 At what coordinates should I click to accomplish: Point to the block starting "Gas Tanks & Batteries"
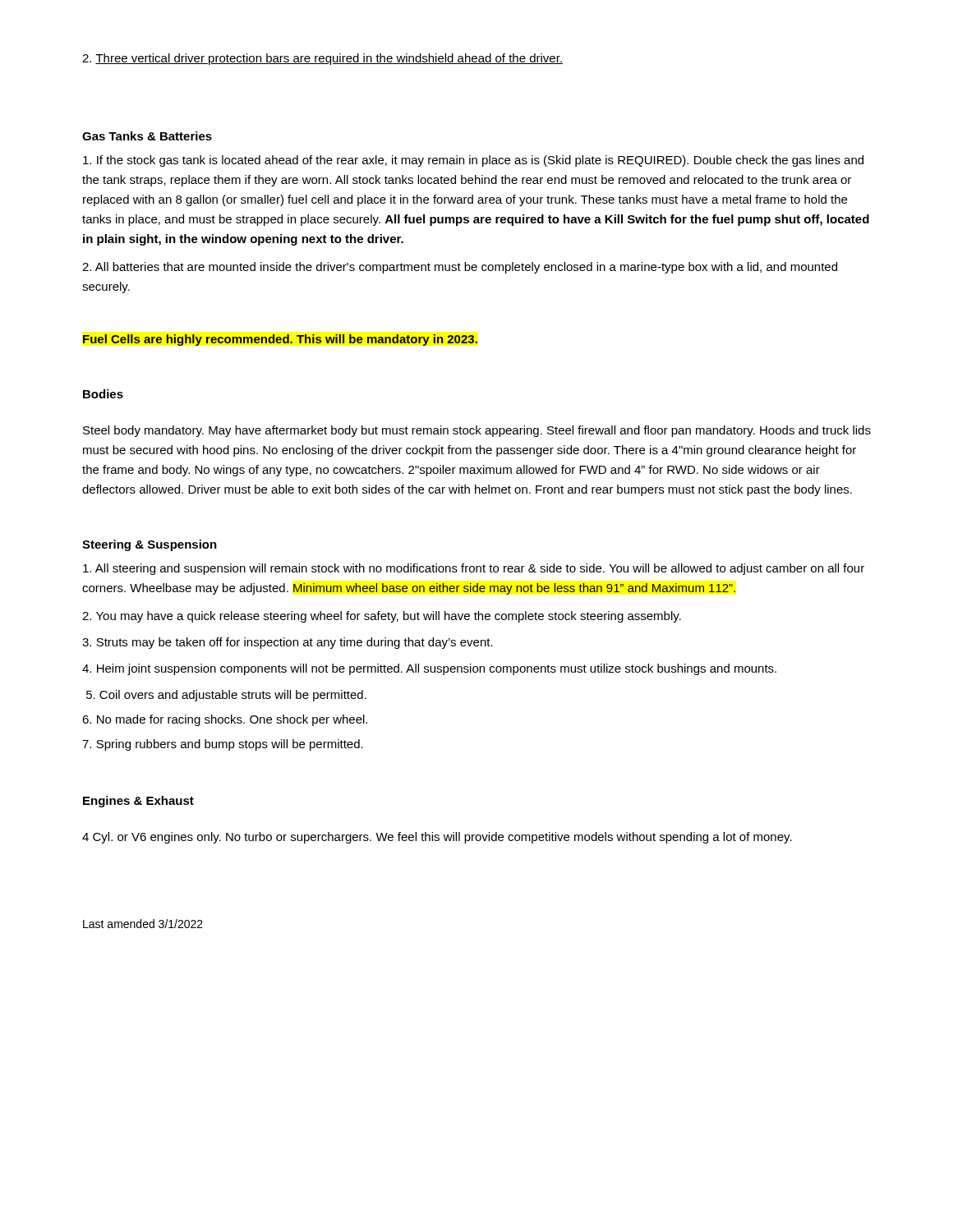[147, 136]
